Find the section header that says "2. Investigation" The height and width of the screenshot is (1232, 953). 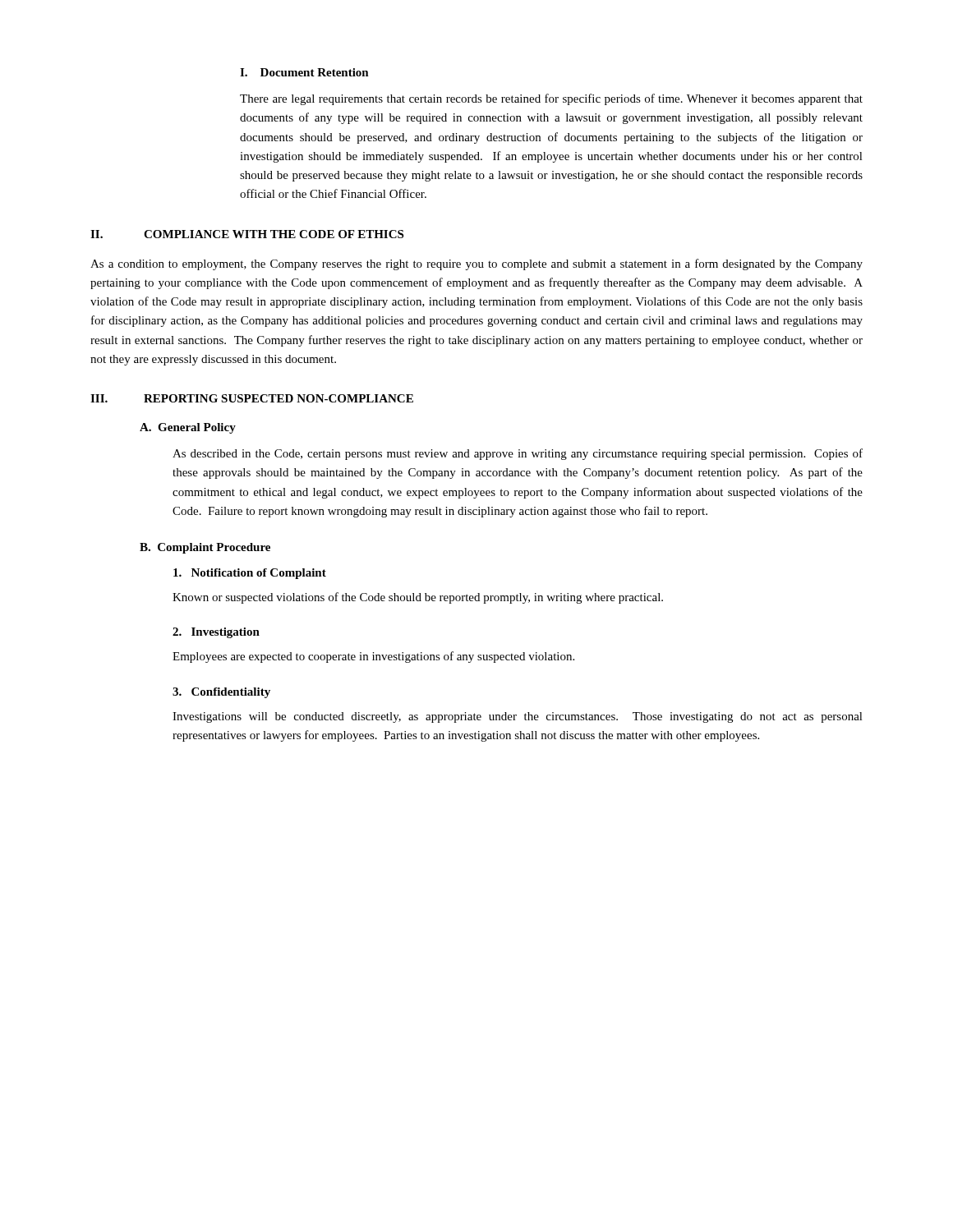[216, 632]
